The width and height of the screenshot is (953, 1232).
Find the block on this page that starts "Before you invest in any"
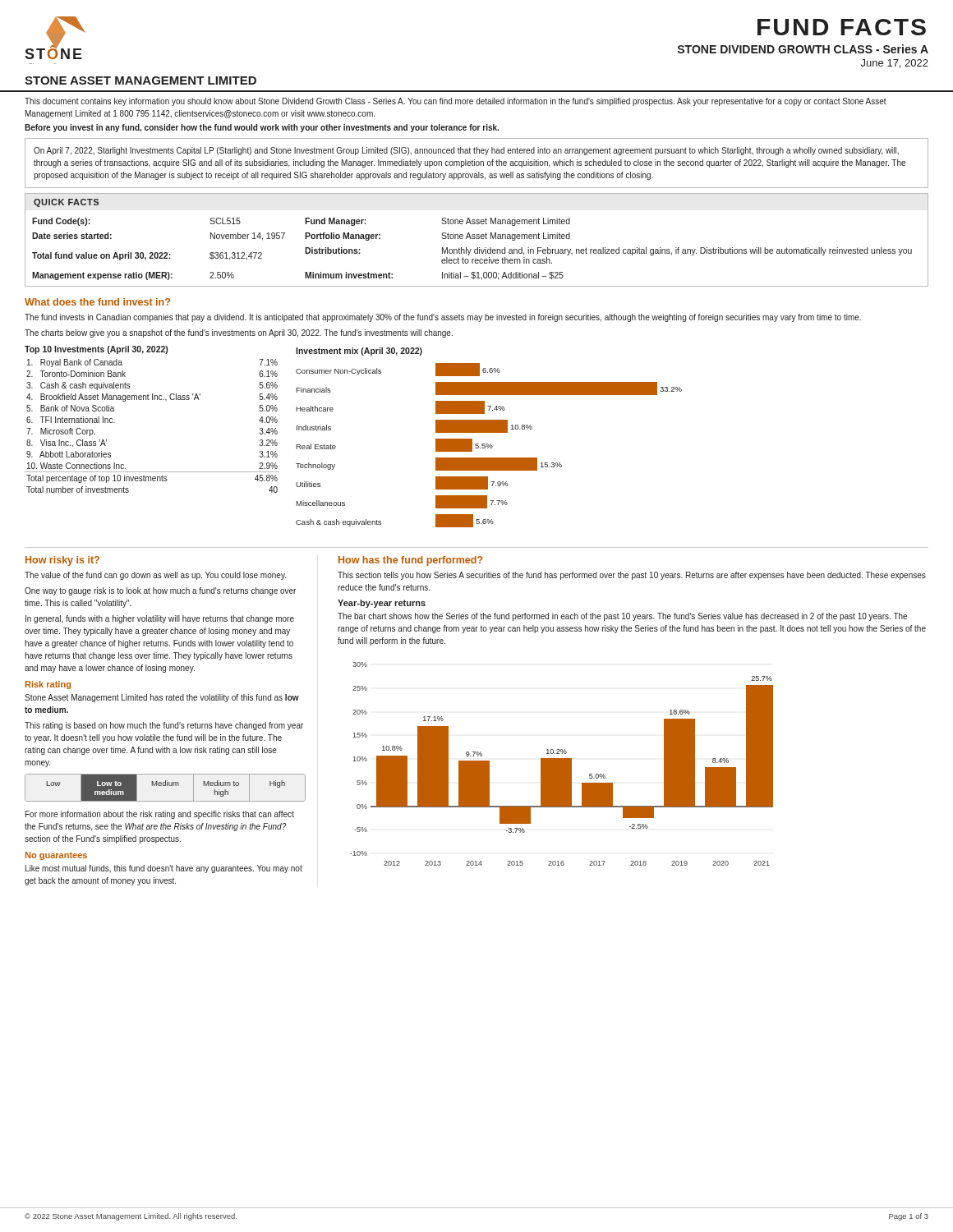(x=262, y=128)
